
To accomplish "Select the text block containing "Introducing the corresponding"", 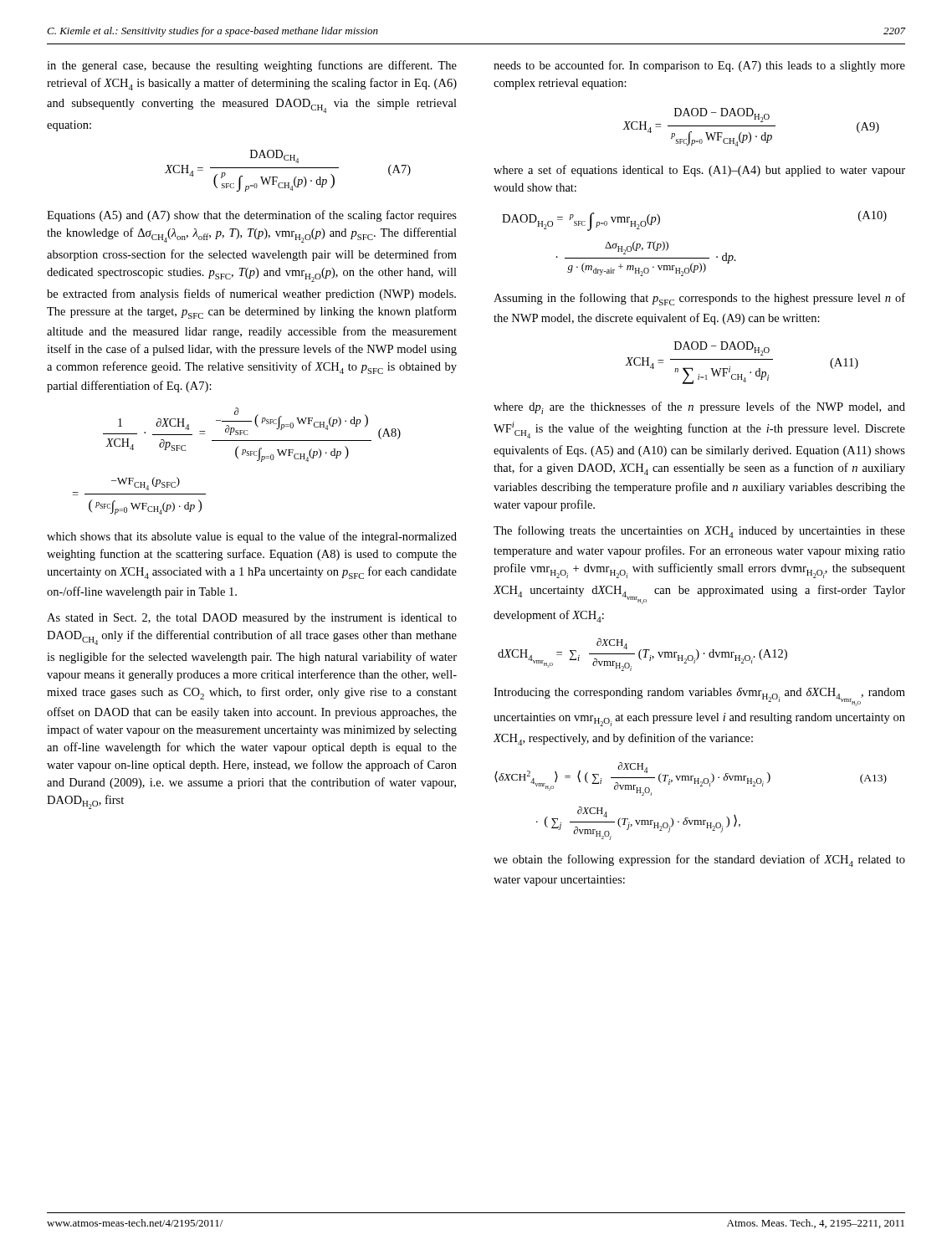I will point(699,716).
